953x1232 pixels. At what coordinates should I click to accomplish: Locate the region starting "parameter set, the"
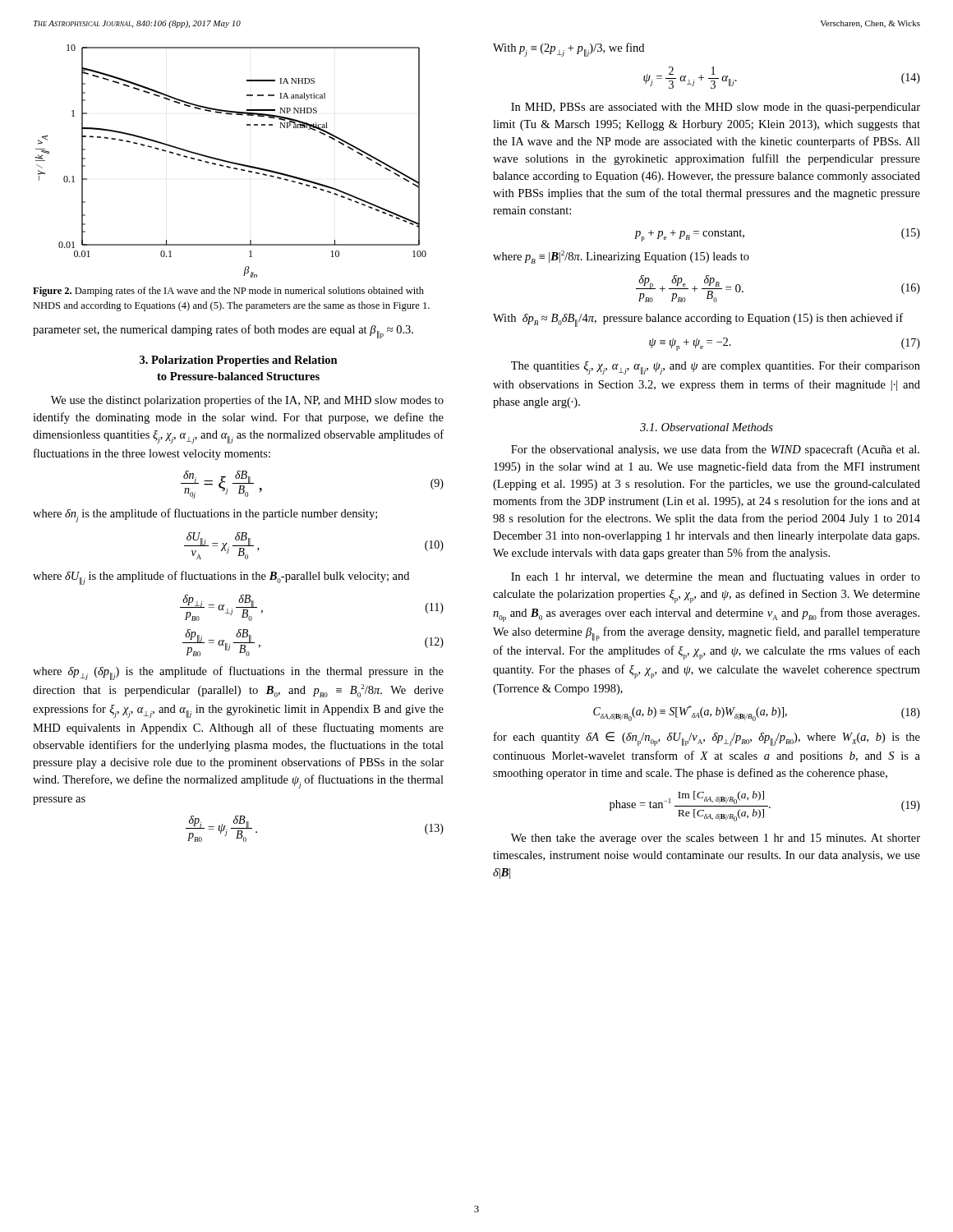[x=223, y=331]
